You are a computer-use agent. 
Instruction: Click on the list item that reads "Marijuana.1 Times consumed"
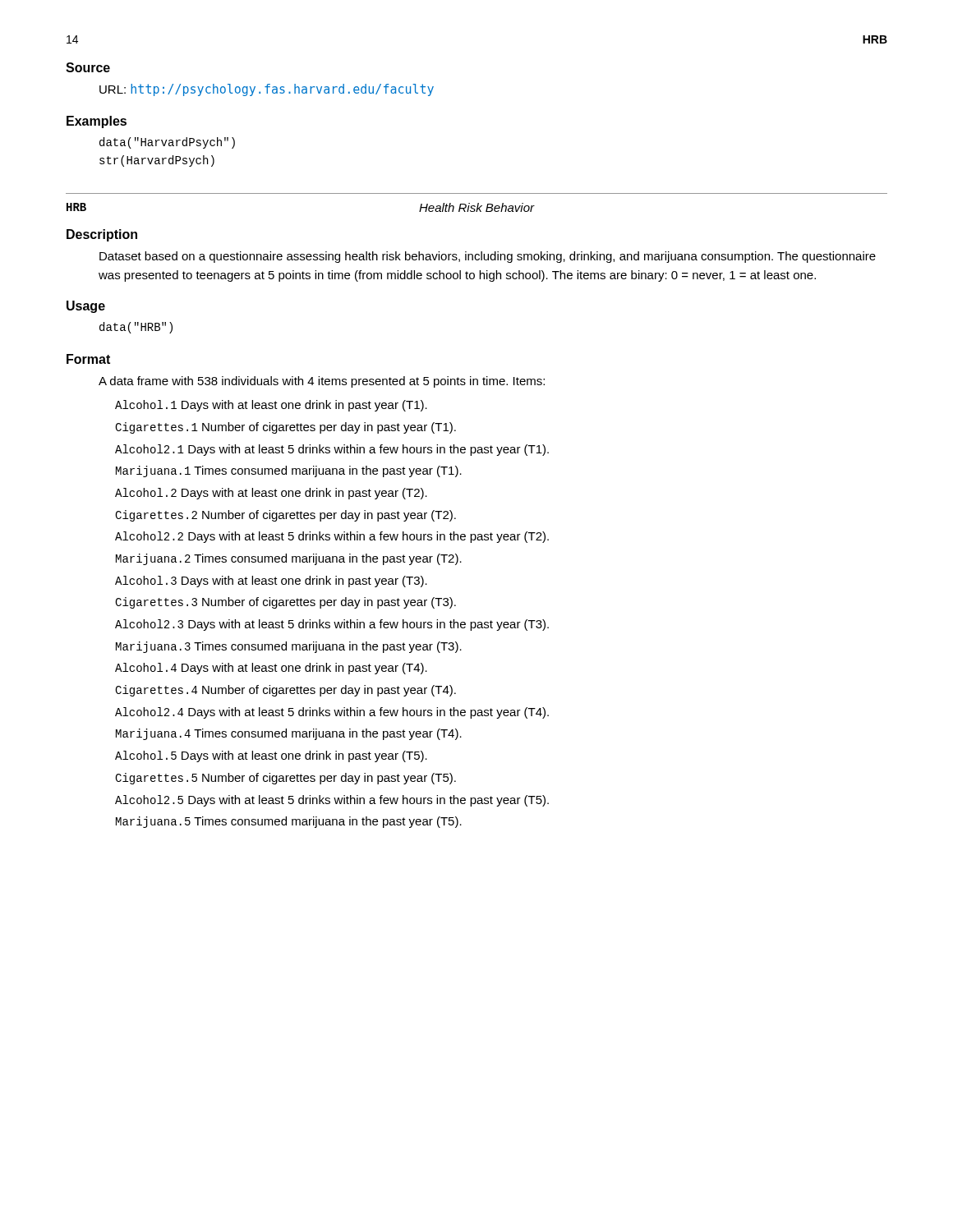click(289, 471)
